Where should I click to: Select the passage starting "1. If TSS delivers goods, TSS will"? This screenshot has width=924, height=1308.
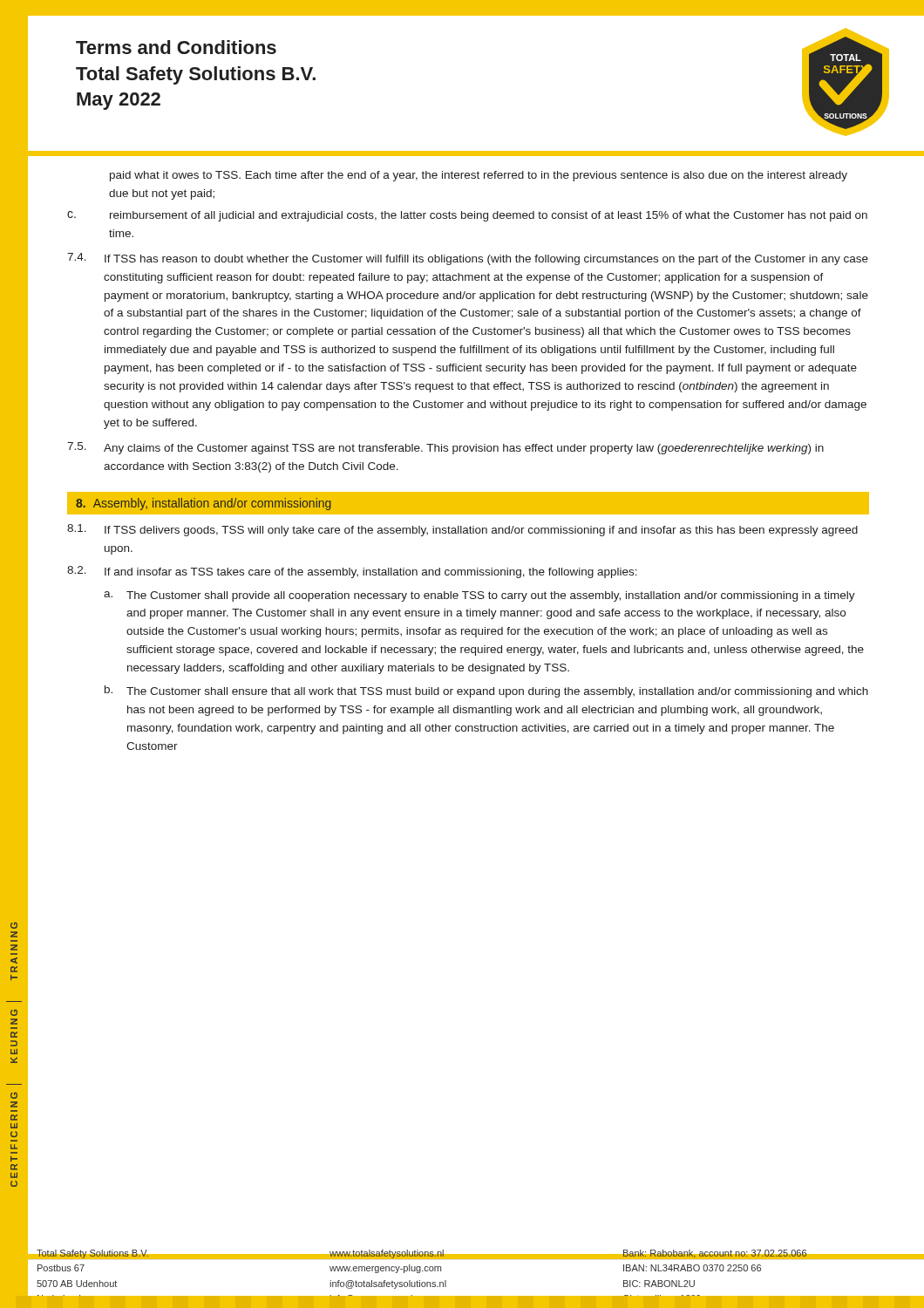468,539
